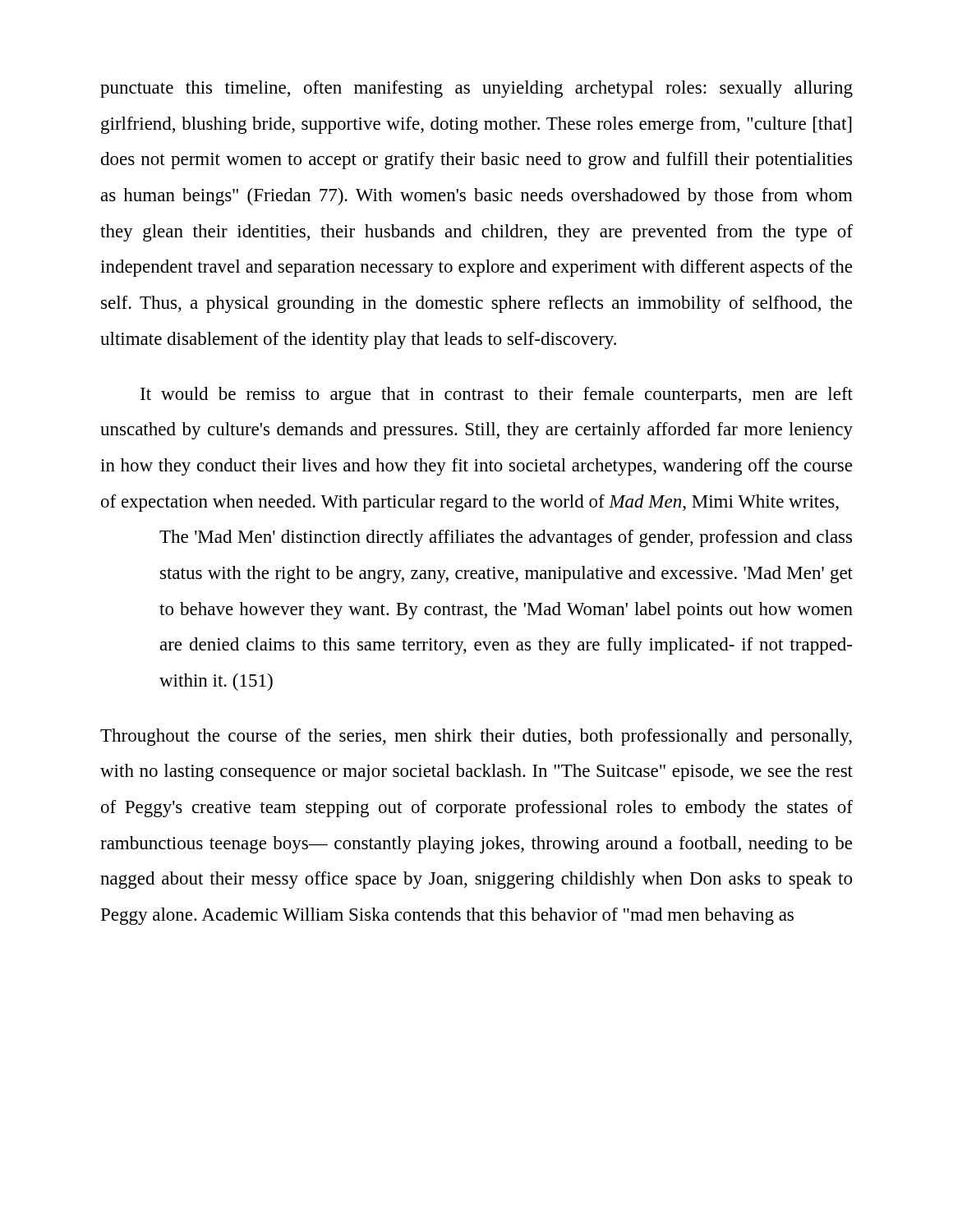Image resolution: width=953 pixels, height=1232 pixels.
Task: Point to the block beginning "It would be"
Action: coord(476,448)
